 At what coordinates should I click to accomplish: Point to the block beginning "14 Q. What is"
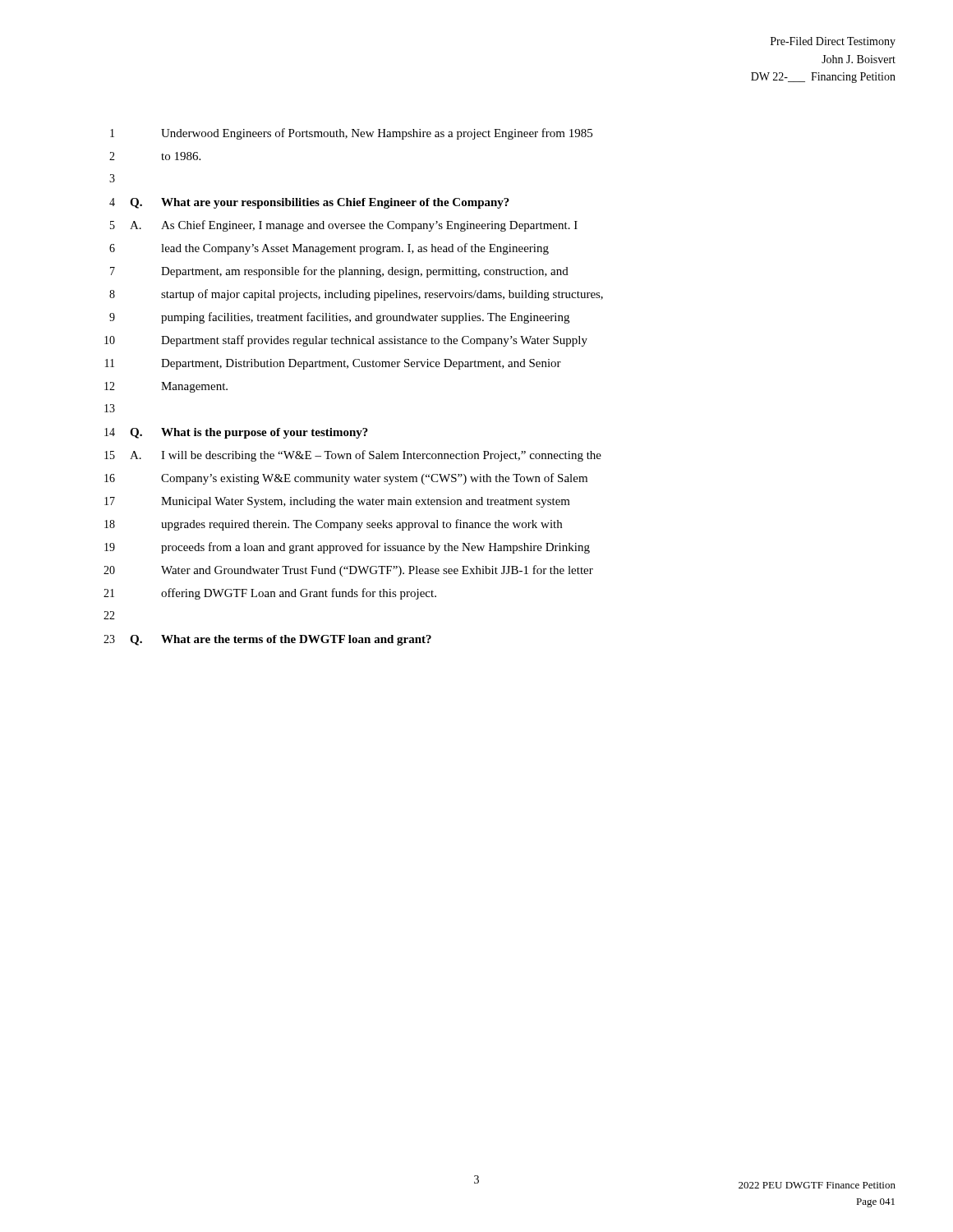click(236, 433)
